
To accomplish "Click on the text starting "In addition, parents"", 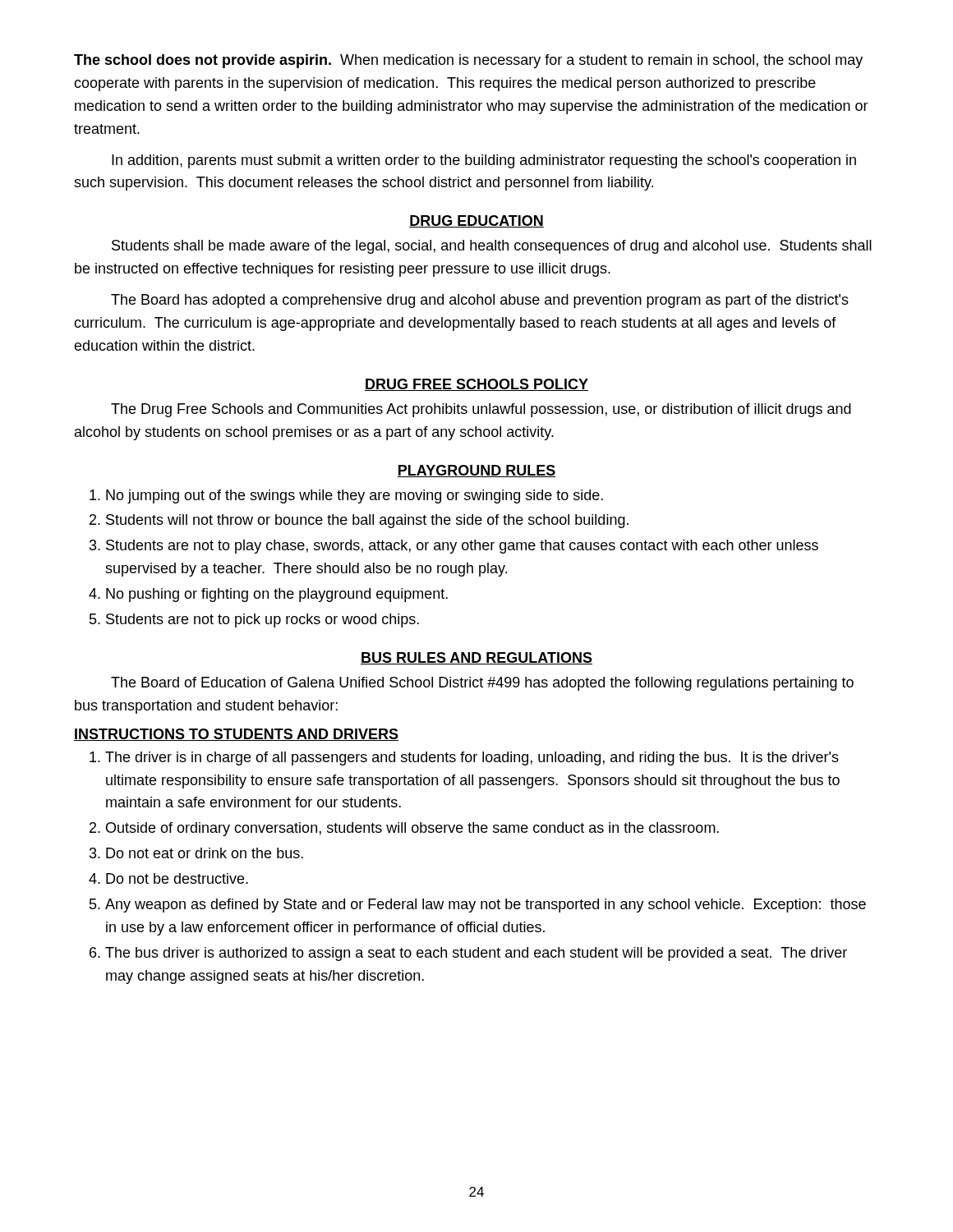I will pos(465,171).
